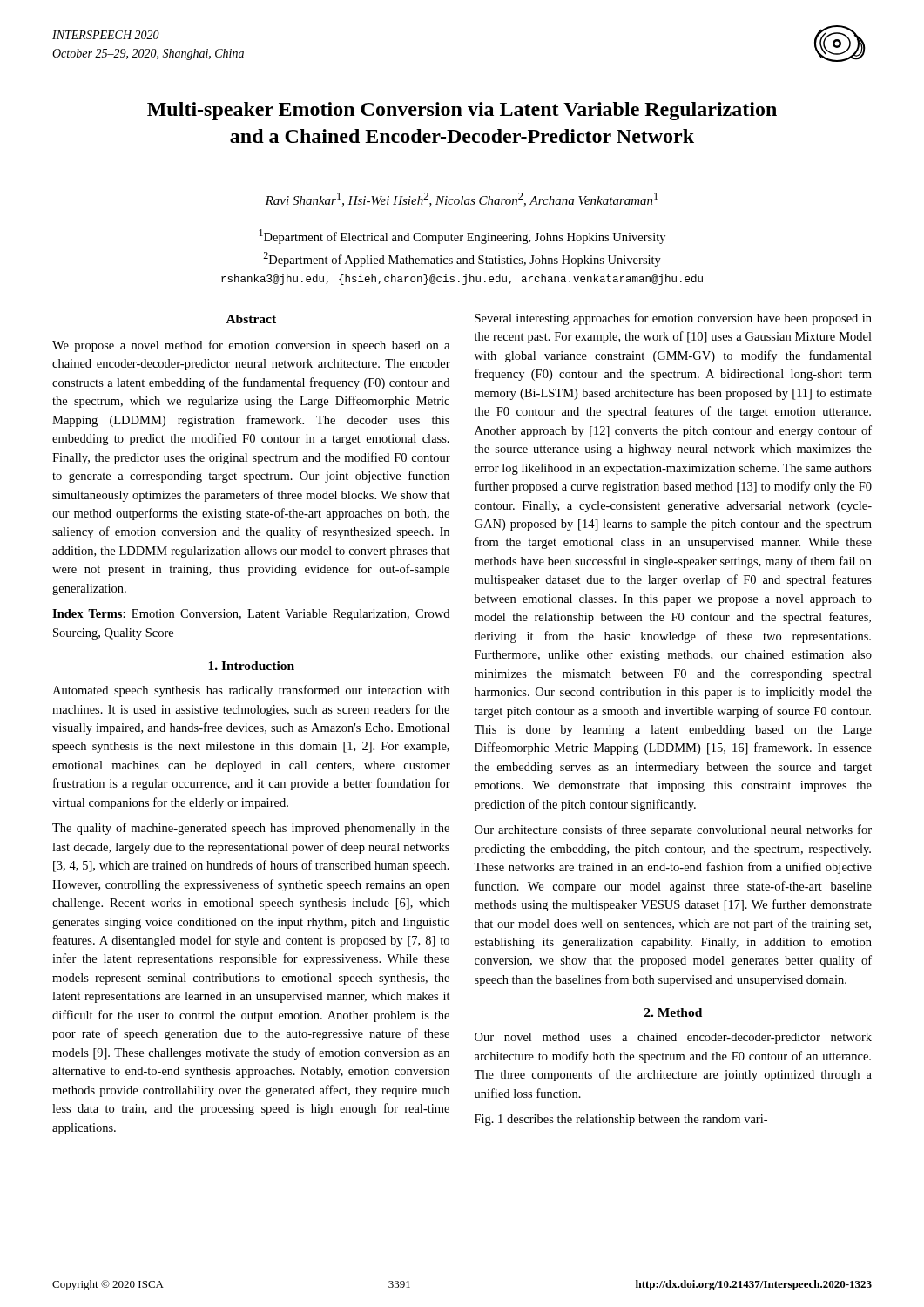Find the block on this page that starts "We propose a novel method for emotion conversion"
Screen dimensions: 1307x924
pyautogui.click(x=251, y=467)
